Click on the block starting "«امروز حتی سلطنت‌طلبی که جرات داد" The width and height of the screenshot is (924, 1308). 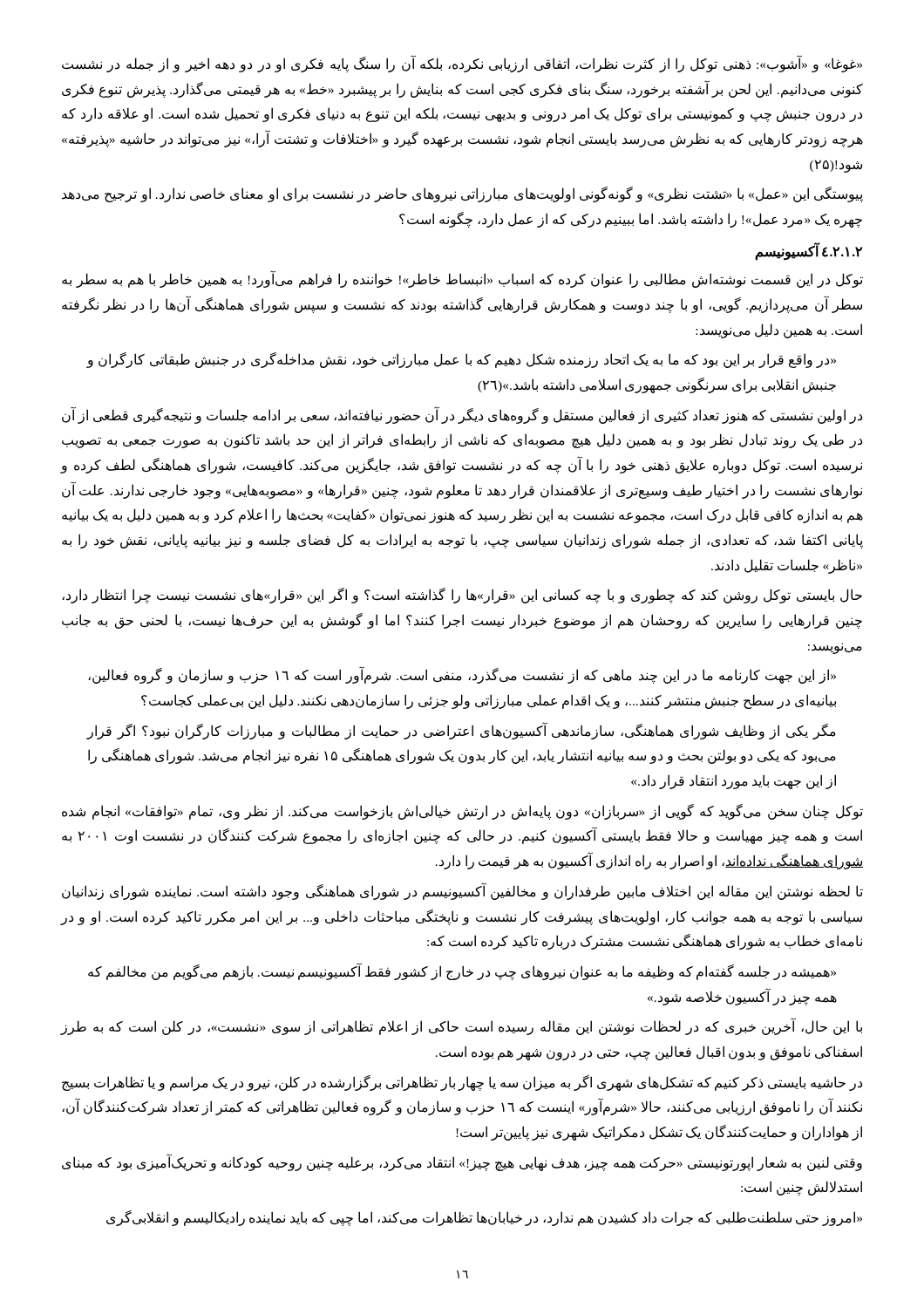tap(462, 1218)
